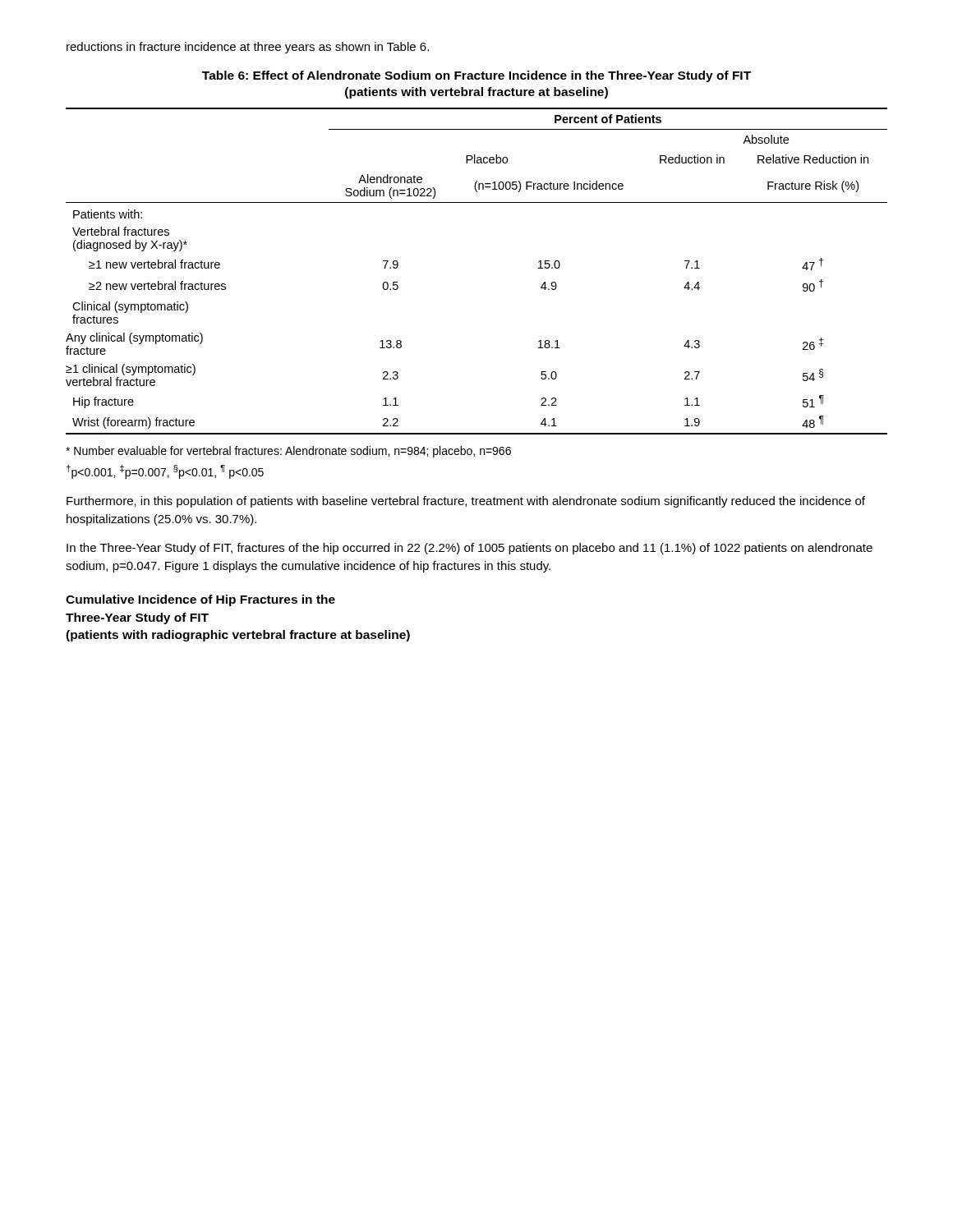Locate the footnote containing "†p<0.001, ‡p=0.007, §p<0.01, ¶ p<0.05"
Image resolution: width=953 pixels, height=1232 pixels.
(165, 471)
